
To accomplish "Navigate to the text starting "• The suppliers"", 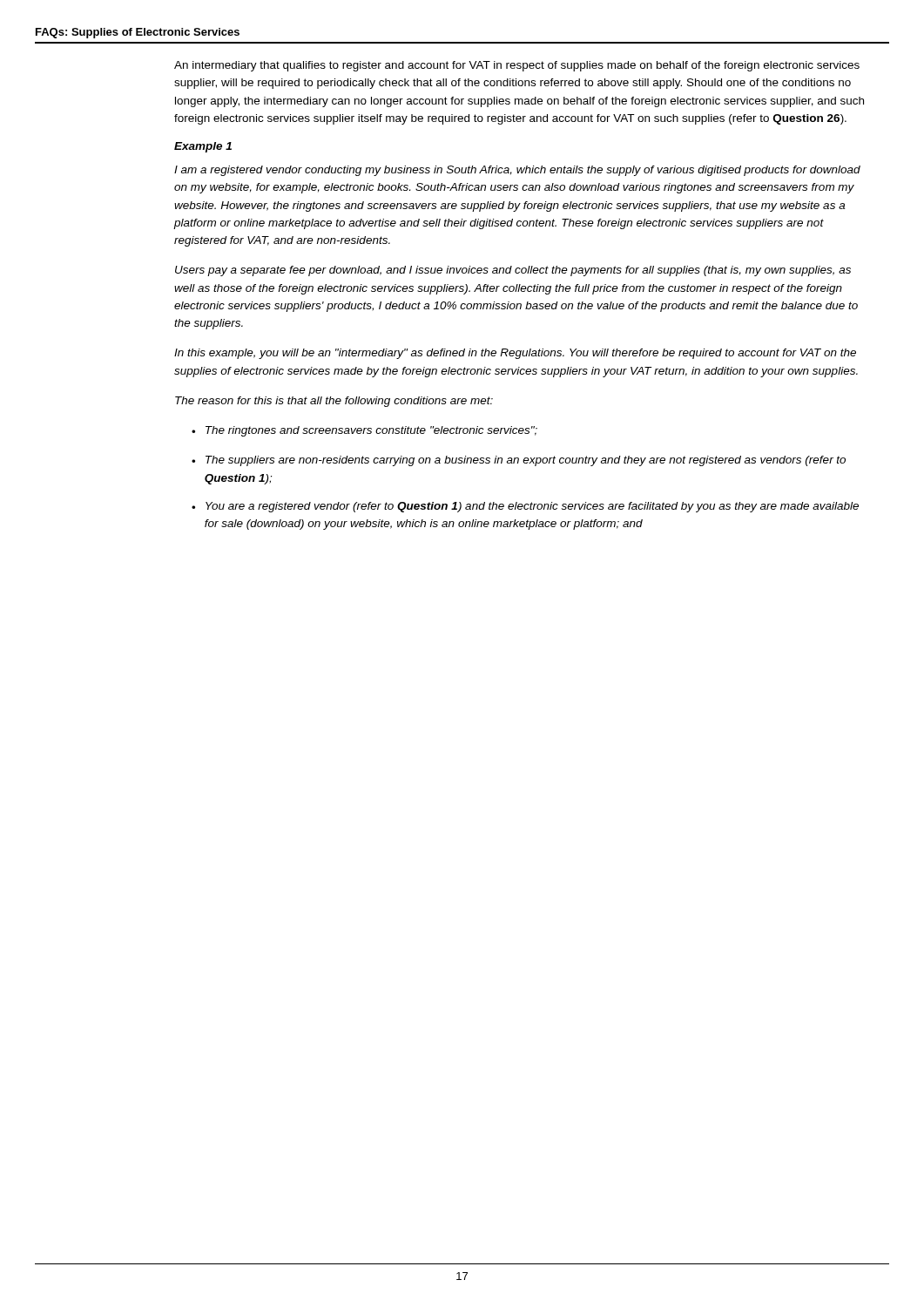I will (532, 469).
